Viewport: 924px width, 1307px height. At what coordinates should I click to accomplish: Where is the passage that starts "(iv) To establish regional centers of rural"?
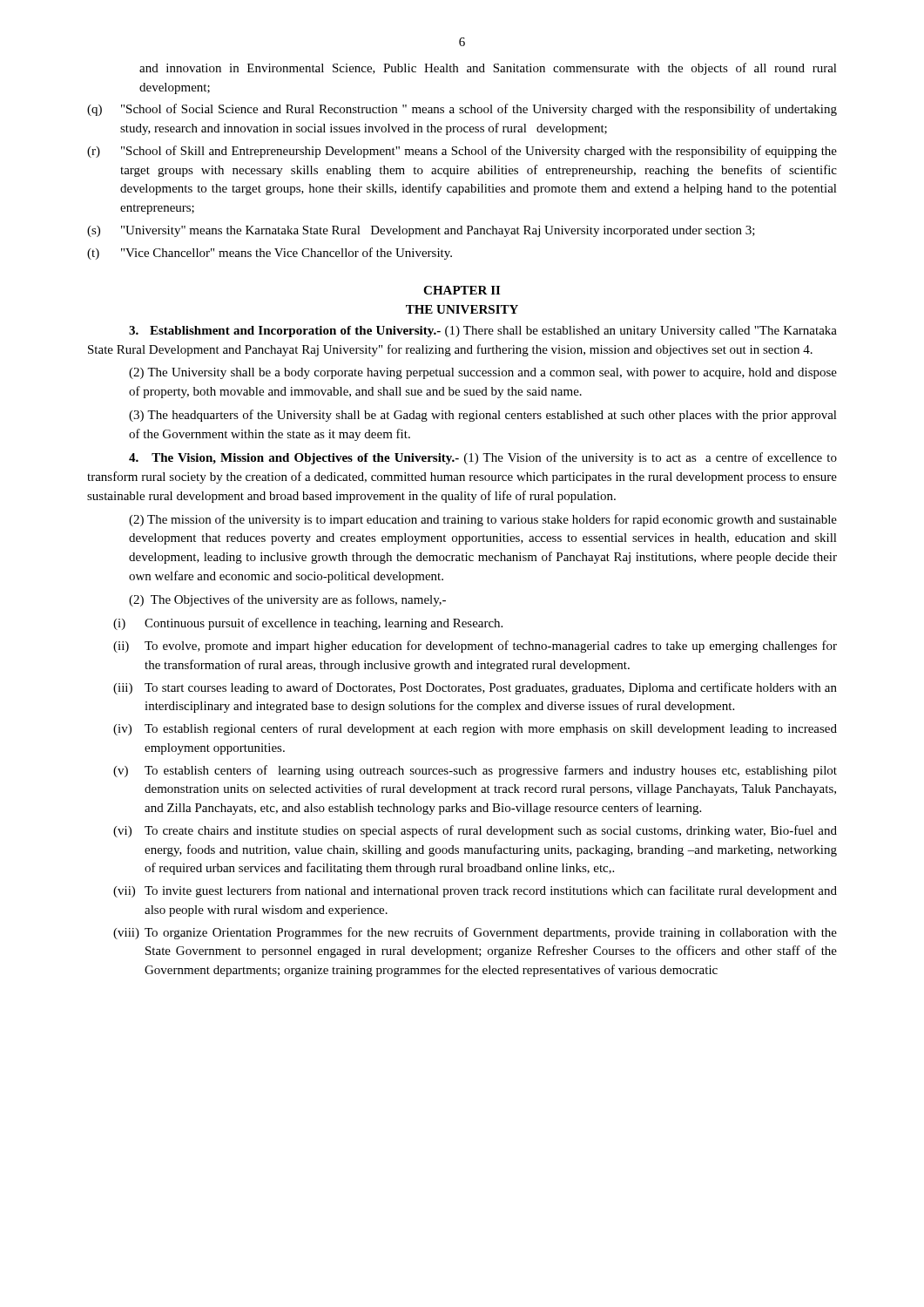coord(475,739)
